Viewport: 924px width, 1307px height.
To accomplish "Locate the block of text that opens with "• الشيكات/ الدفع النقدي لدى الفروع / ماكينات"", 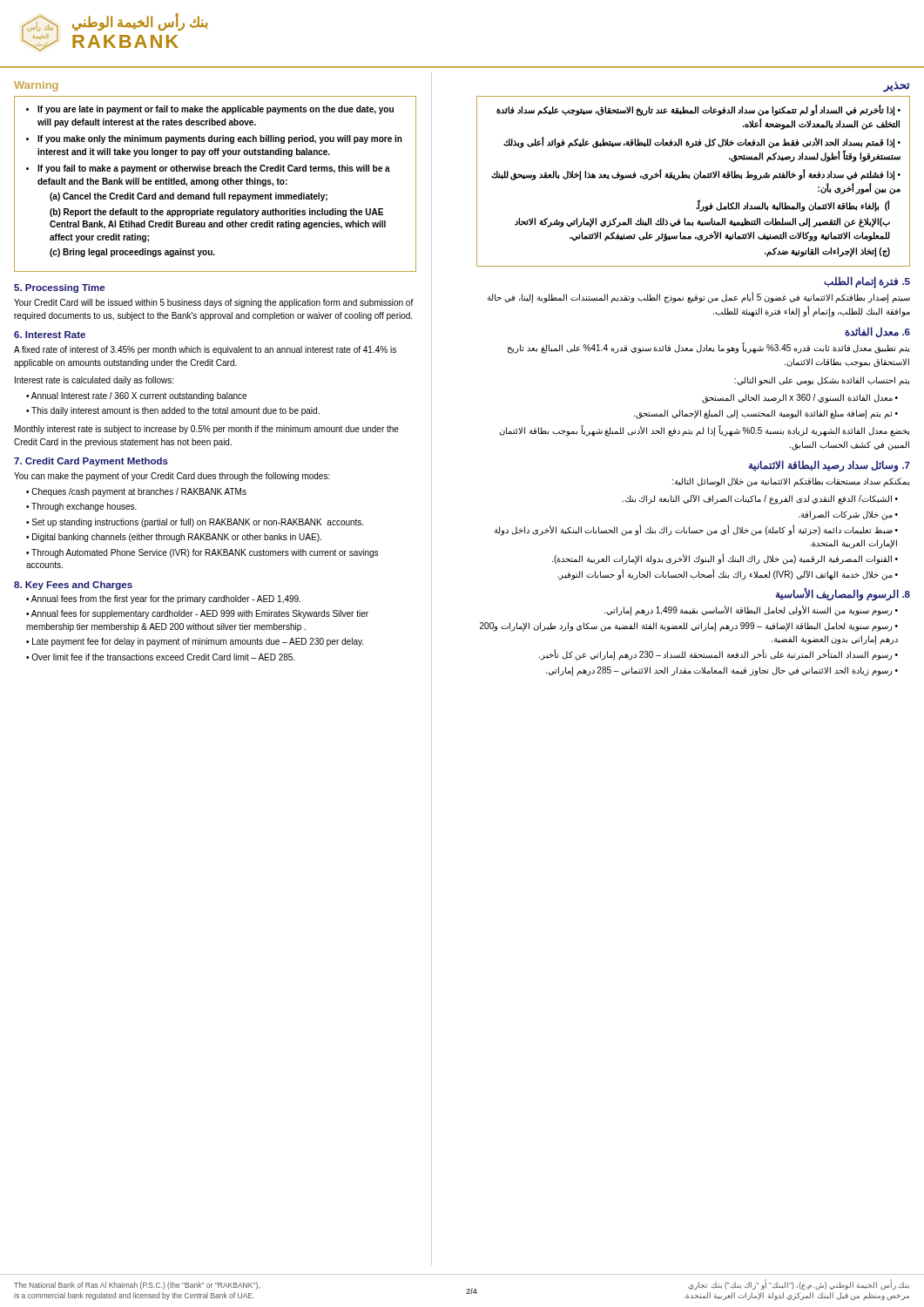I will 760,499.
